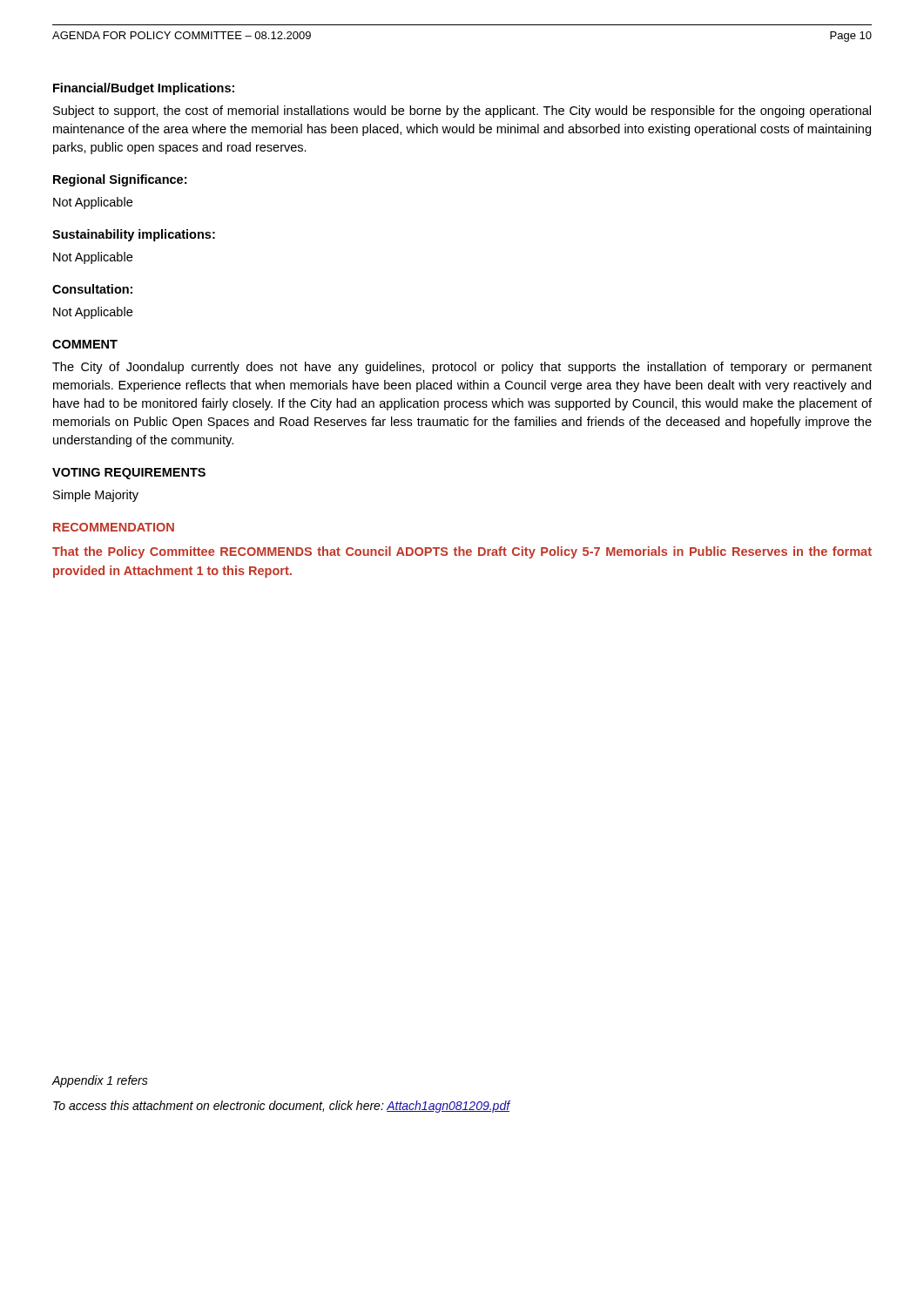Locate the element starting "Sustainability implications:"
The width and height of the screenshot is (924, 1307).
(x=134, y=234)
